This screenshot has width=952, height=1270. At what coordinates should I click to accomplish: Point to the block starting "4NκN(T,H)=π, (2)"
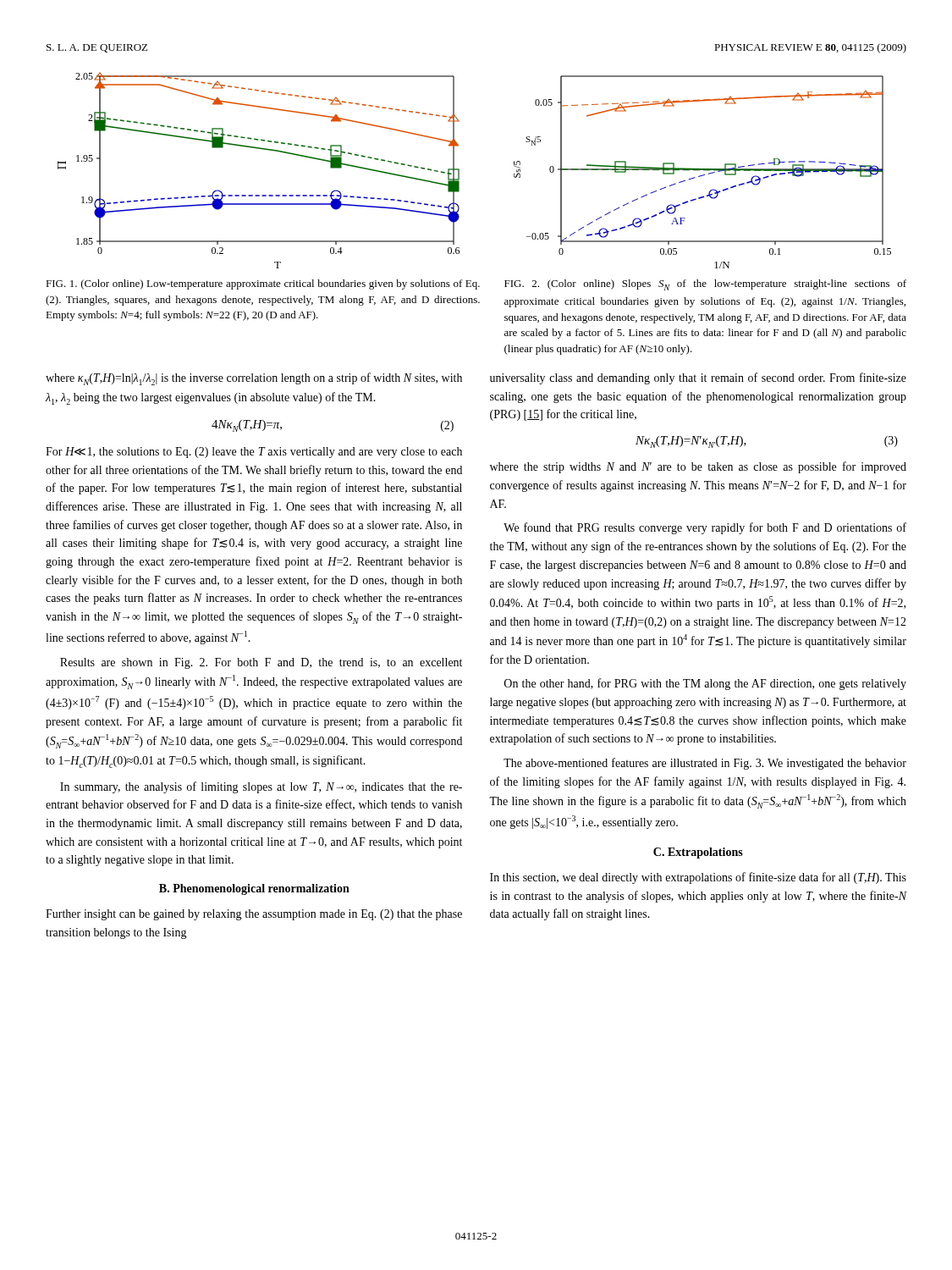(x=254, y=425)
